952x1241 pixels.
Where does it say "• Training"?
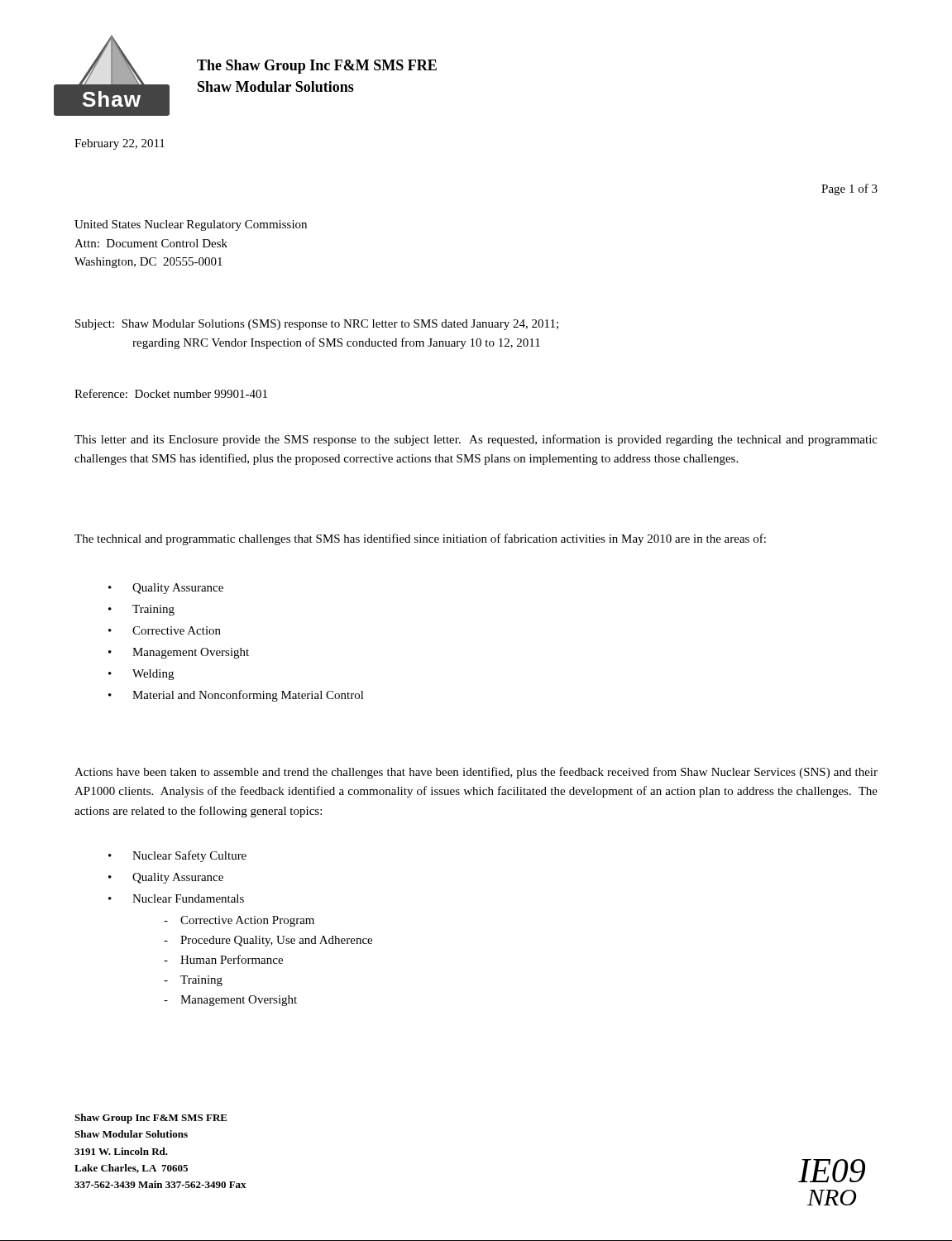125,609
